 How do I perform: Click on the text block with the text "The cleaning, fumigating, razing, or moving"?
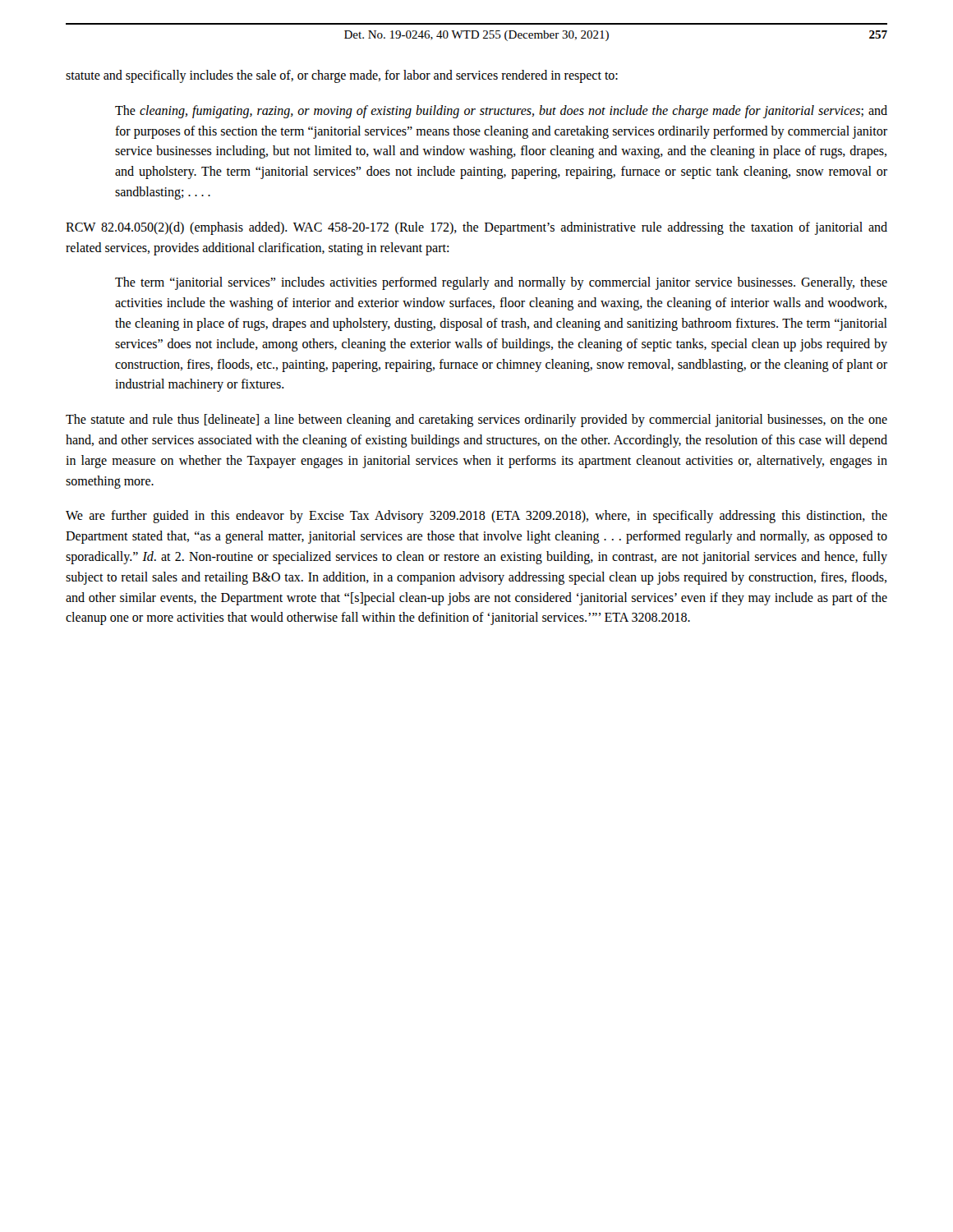tap(501, 151)
